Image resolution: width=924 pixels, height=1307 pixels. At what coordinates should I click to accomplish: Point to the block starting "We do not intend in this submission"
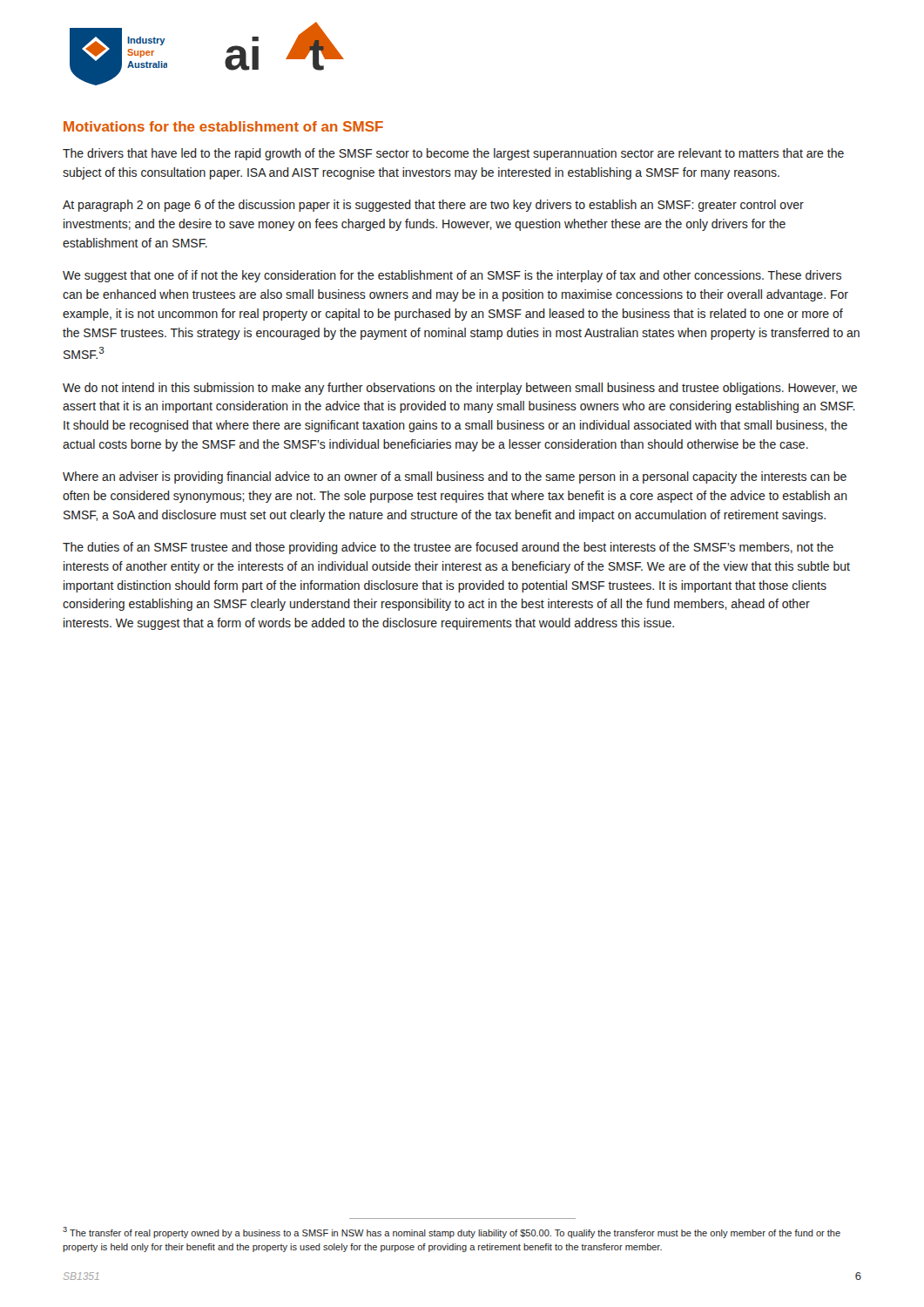[x=460, y=416]
